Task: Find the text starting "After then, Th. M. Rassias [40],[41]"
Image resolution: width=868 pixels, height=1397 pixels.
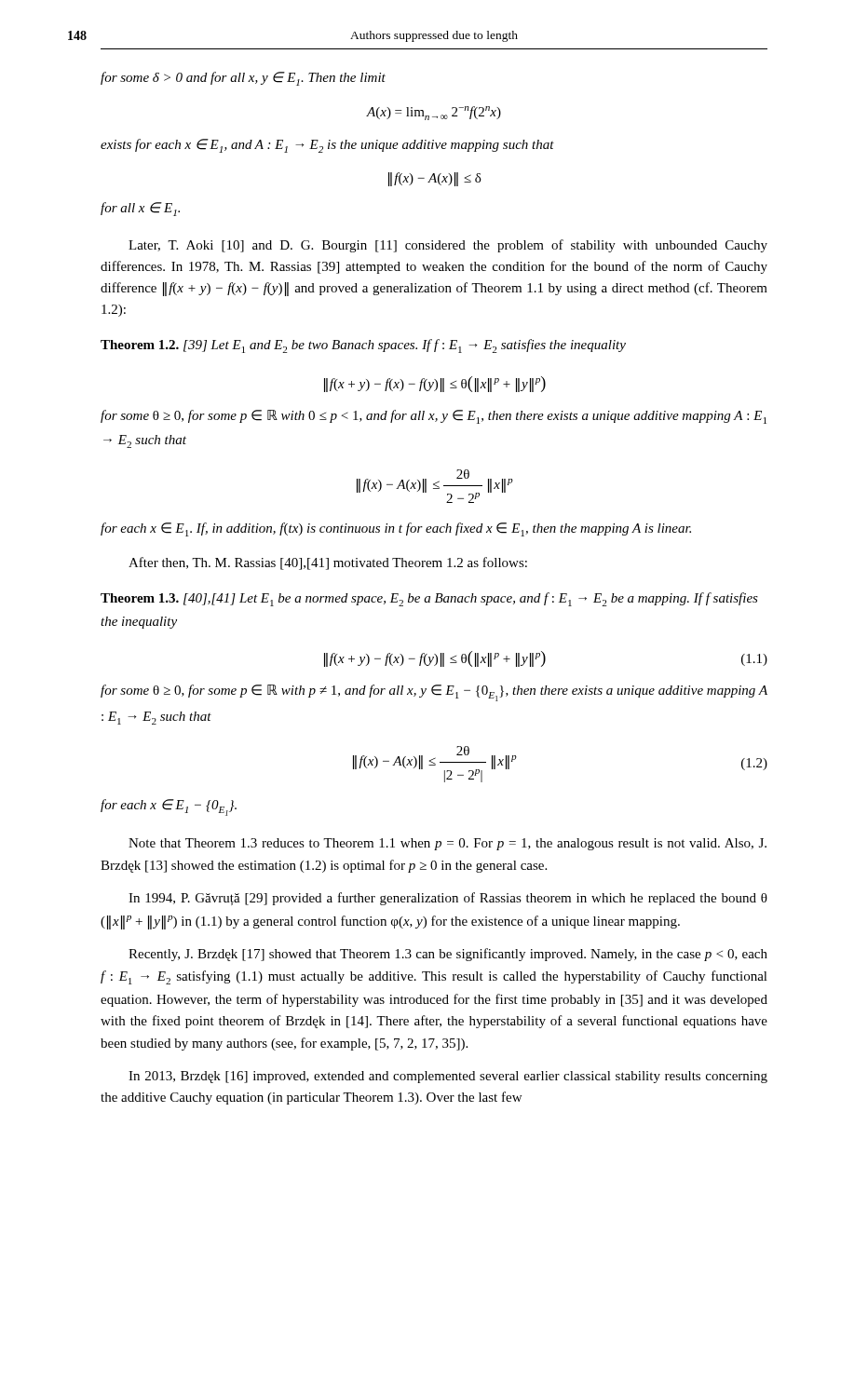Action: (328, 563)
